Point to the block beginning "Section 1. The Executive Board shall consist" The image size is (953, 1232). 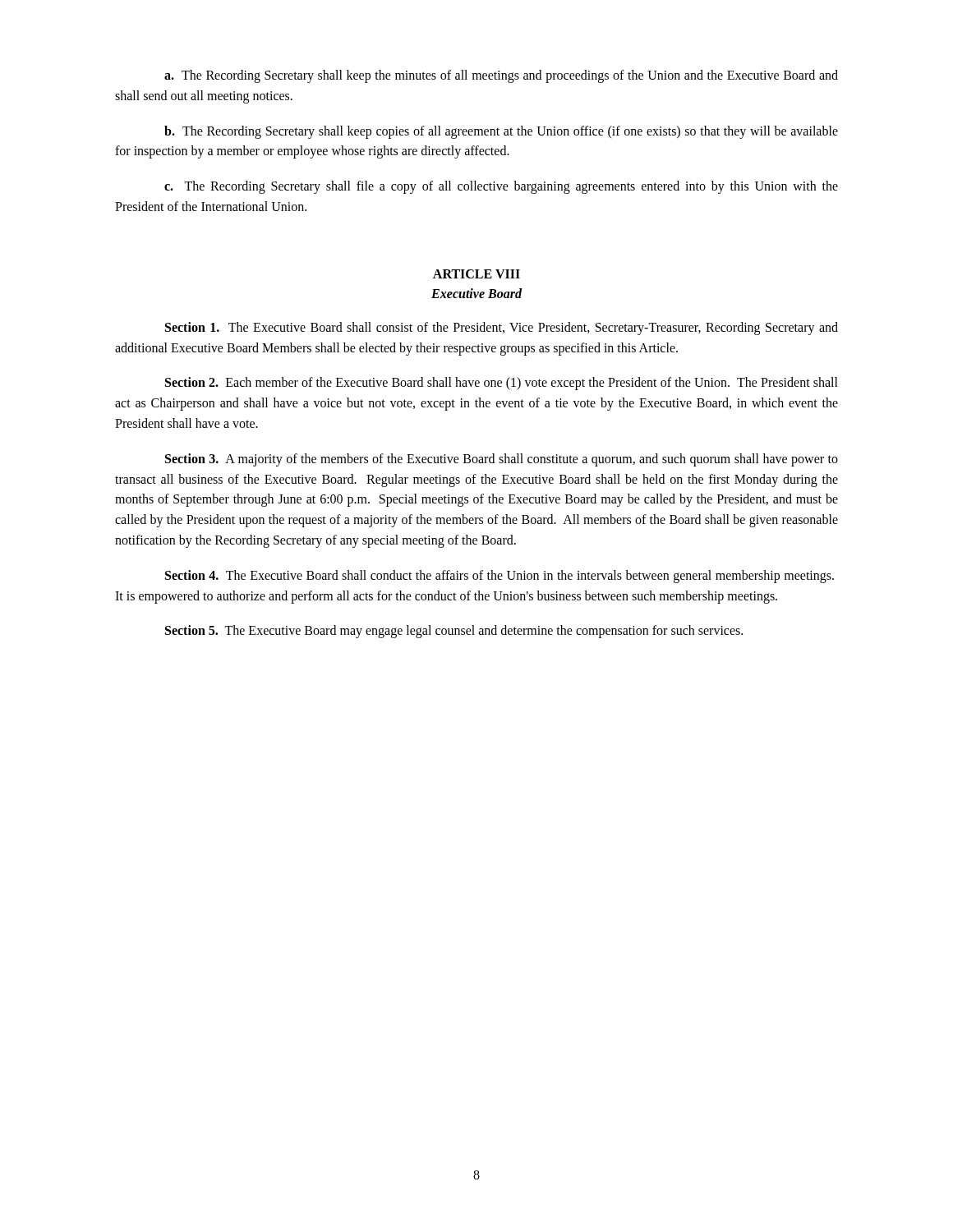click(476, 337)
